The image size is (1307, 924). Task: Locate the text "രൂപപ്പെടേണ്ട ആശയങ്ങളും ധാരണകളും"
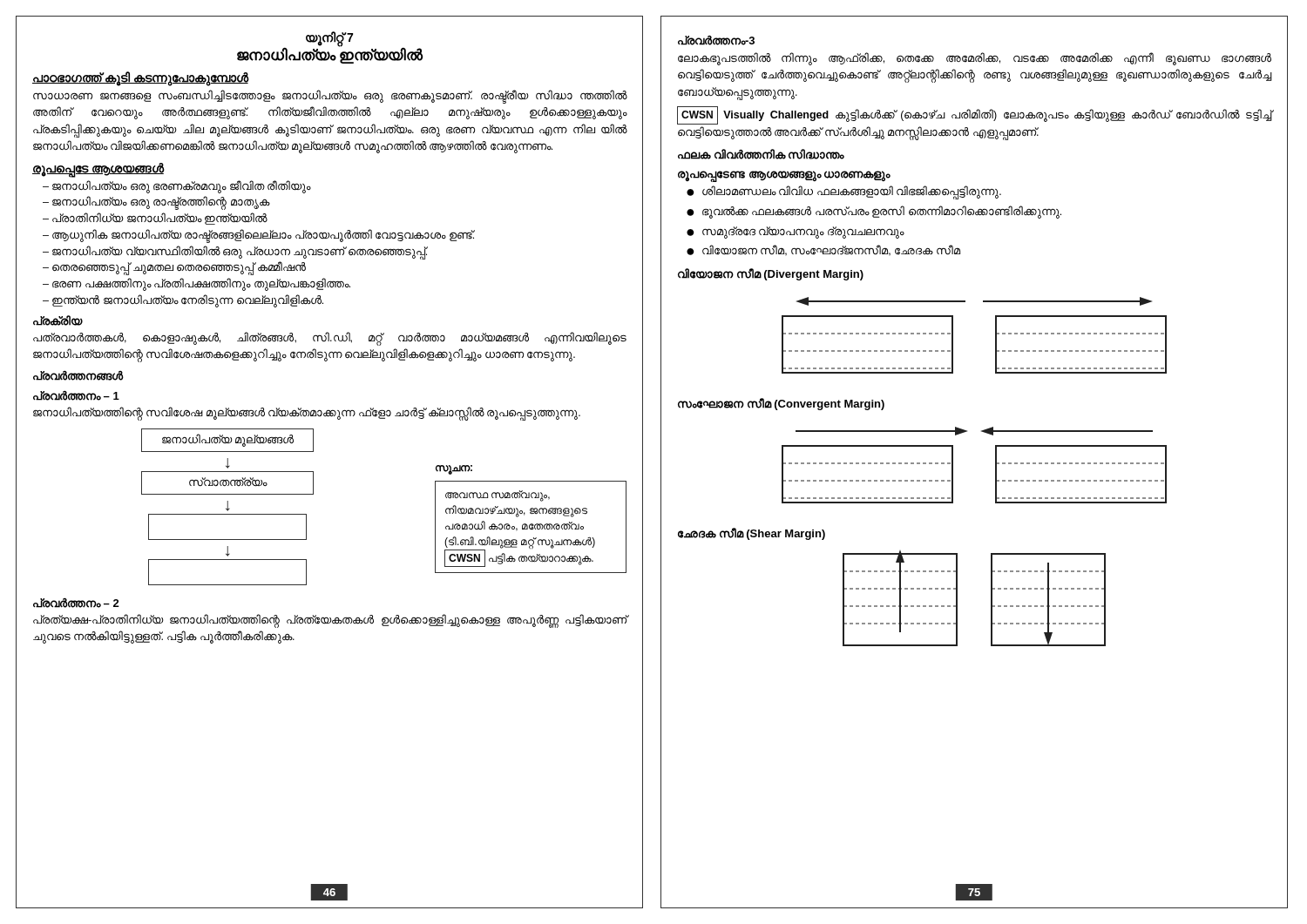[x=783, y=174]
